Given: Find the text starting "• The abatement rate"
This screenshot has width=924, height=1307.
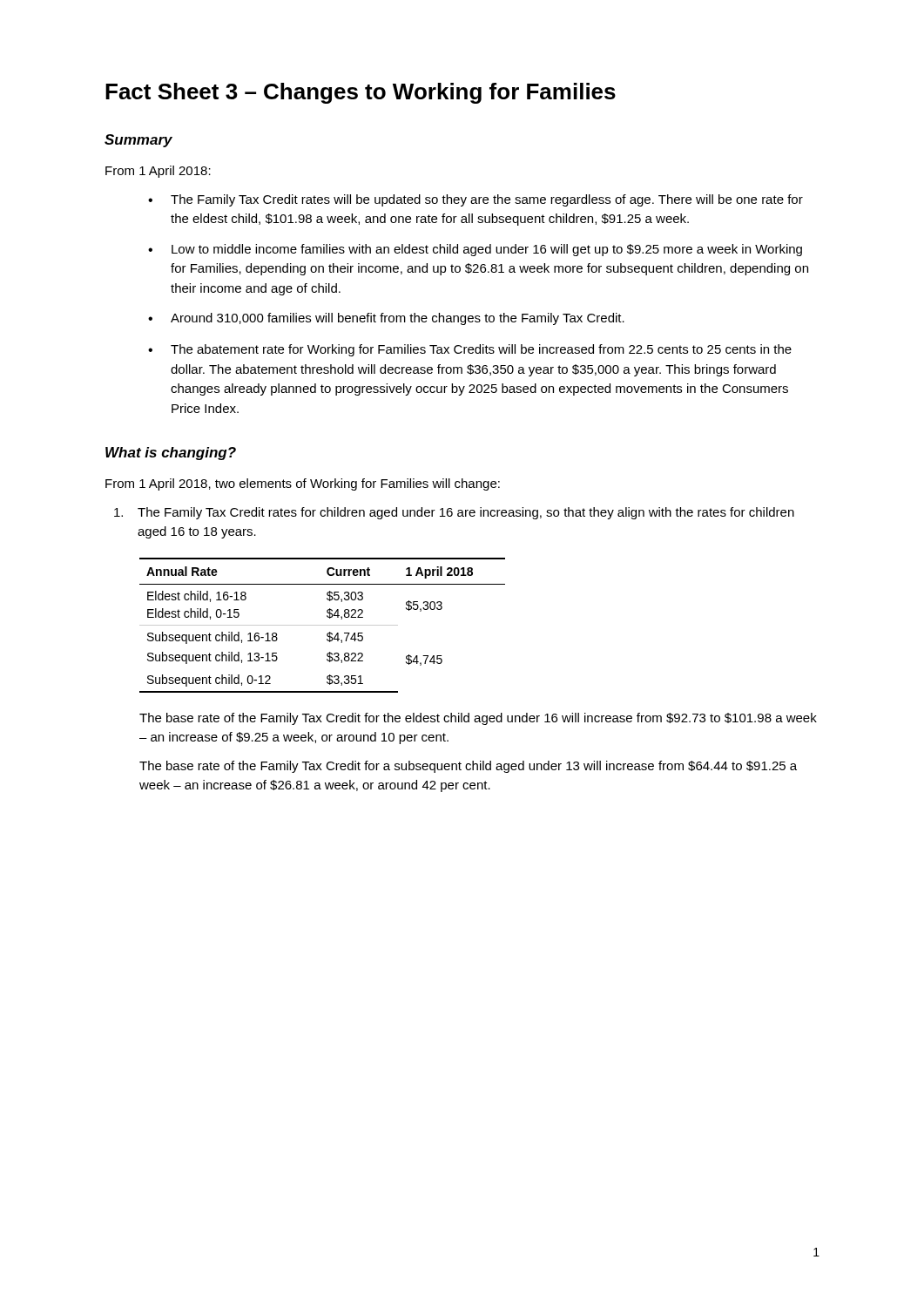Looking at the screenshot, I should tap(484, 379).
